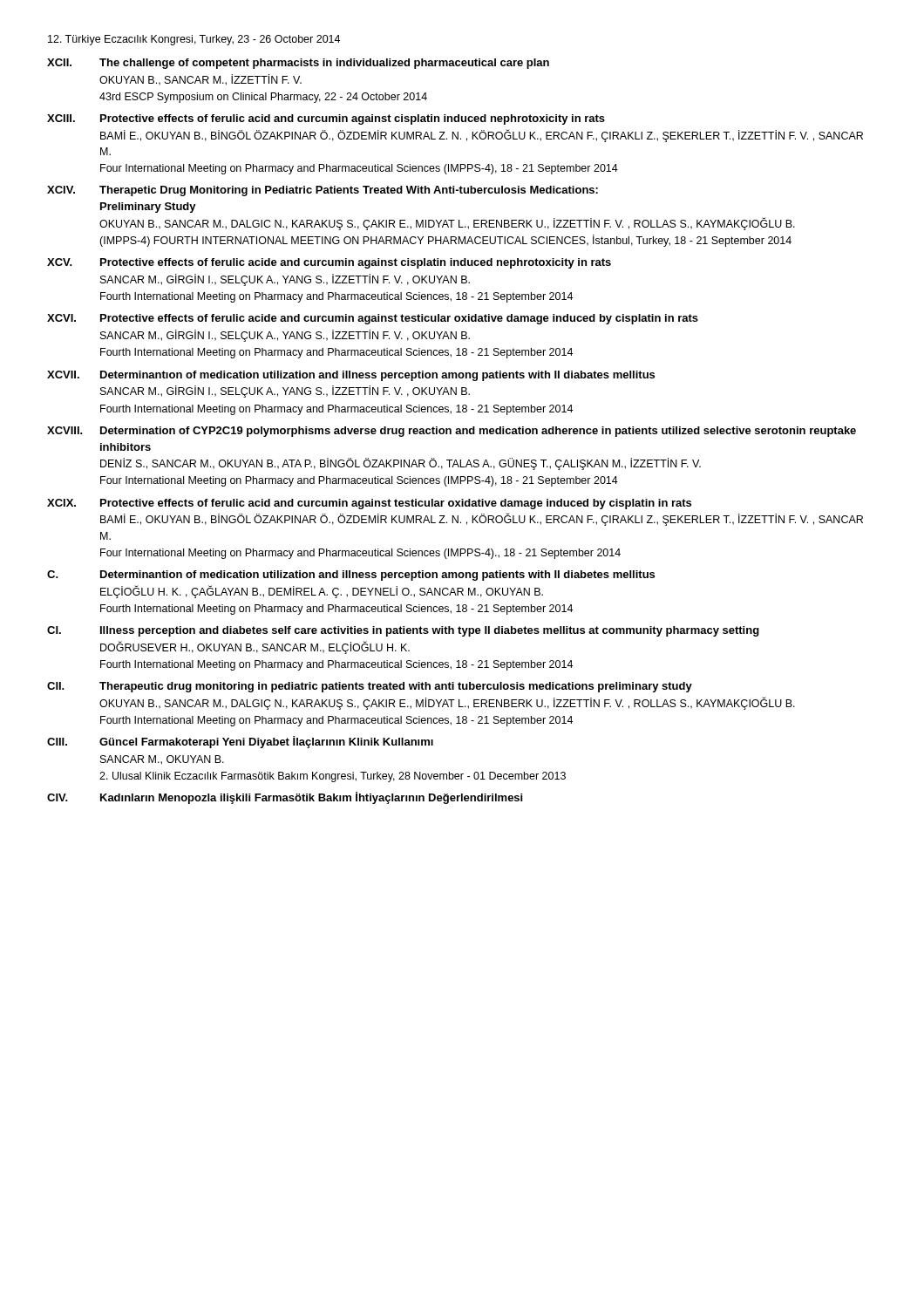The image size is (924, 1308).
Task: Locate the list item that reads "XCIII. Protective effects"
Action: pyautogui.click(x=462, y=144)
